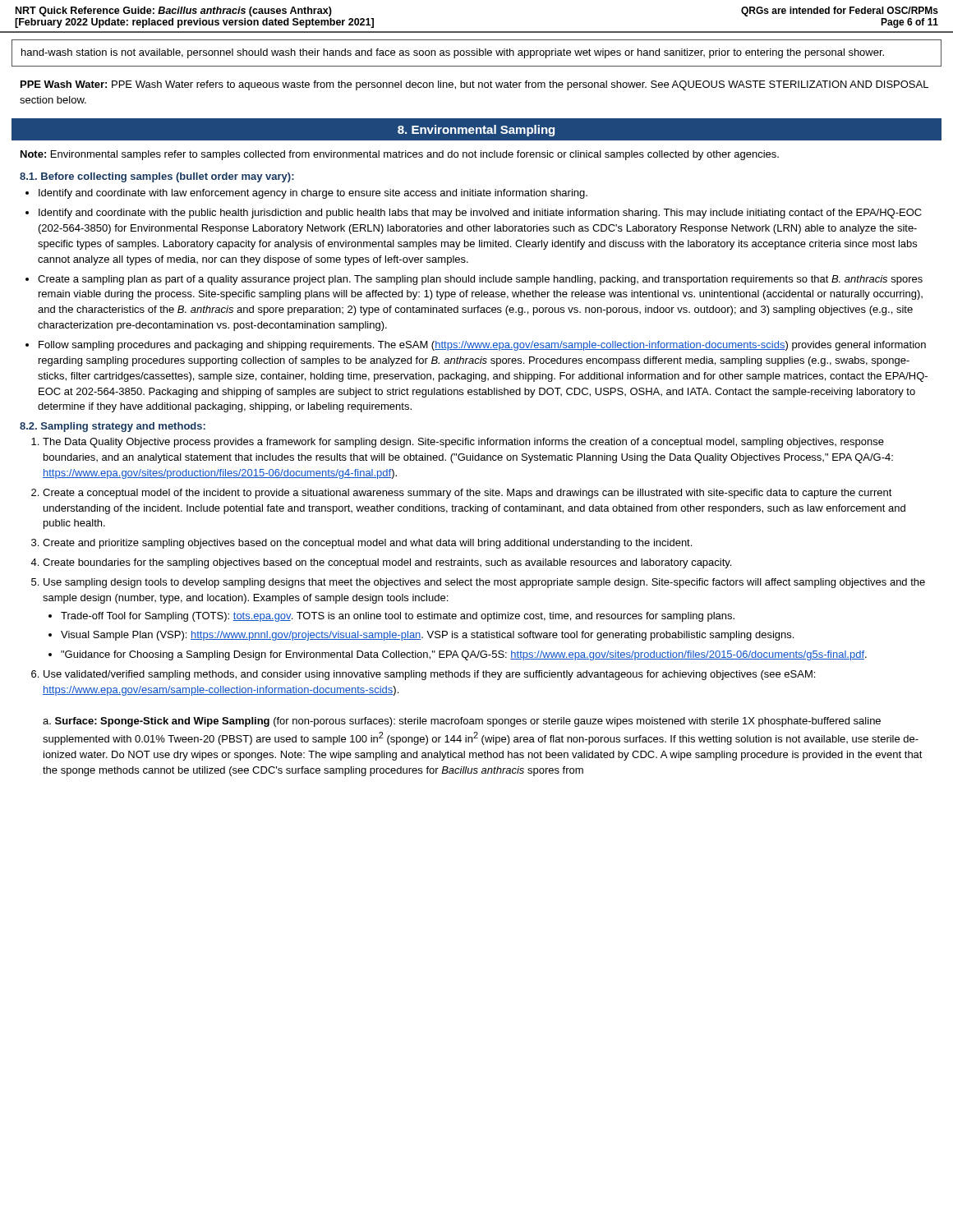Find the text block containing "PPE Wash Water: PPE"
The height and width of the screenshot is (1232, 953).
[474, 92]
